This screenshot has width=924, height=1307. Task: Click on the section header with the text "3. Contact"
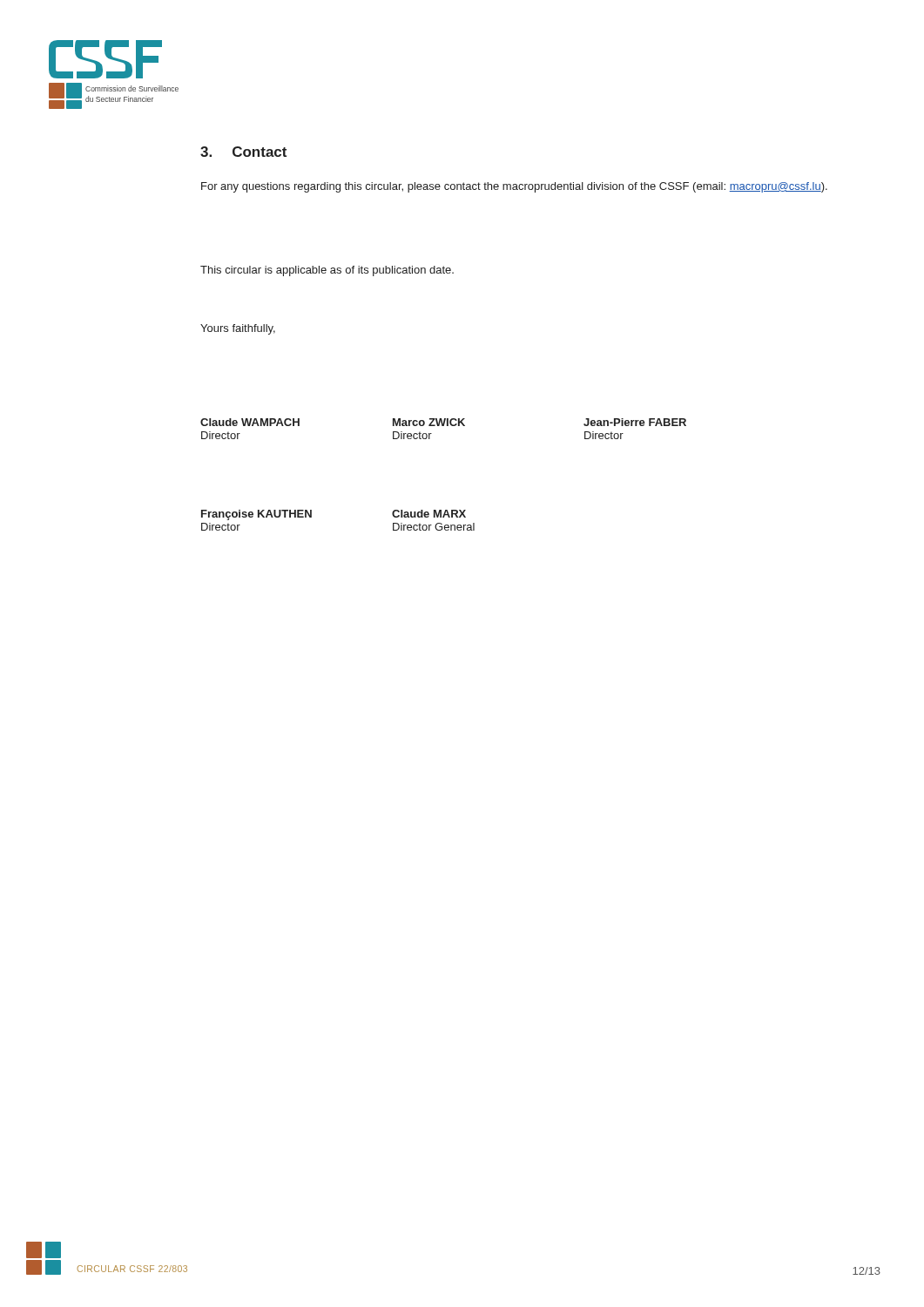click(244, 152)
